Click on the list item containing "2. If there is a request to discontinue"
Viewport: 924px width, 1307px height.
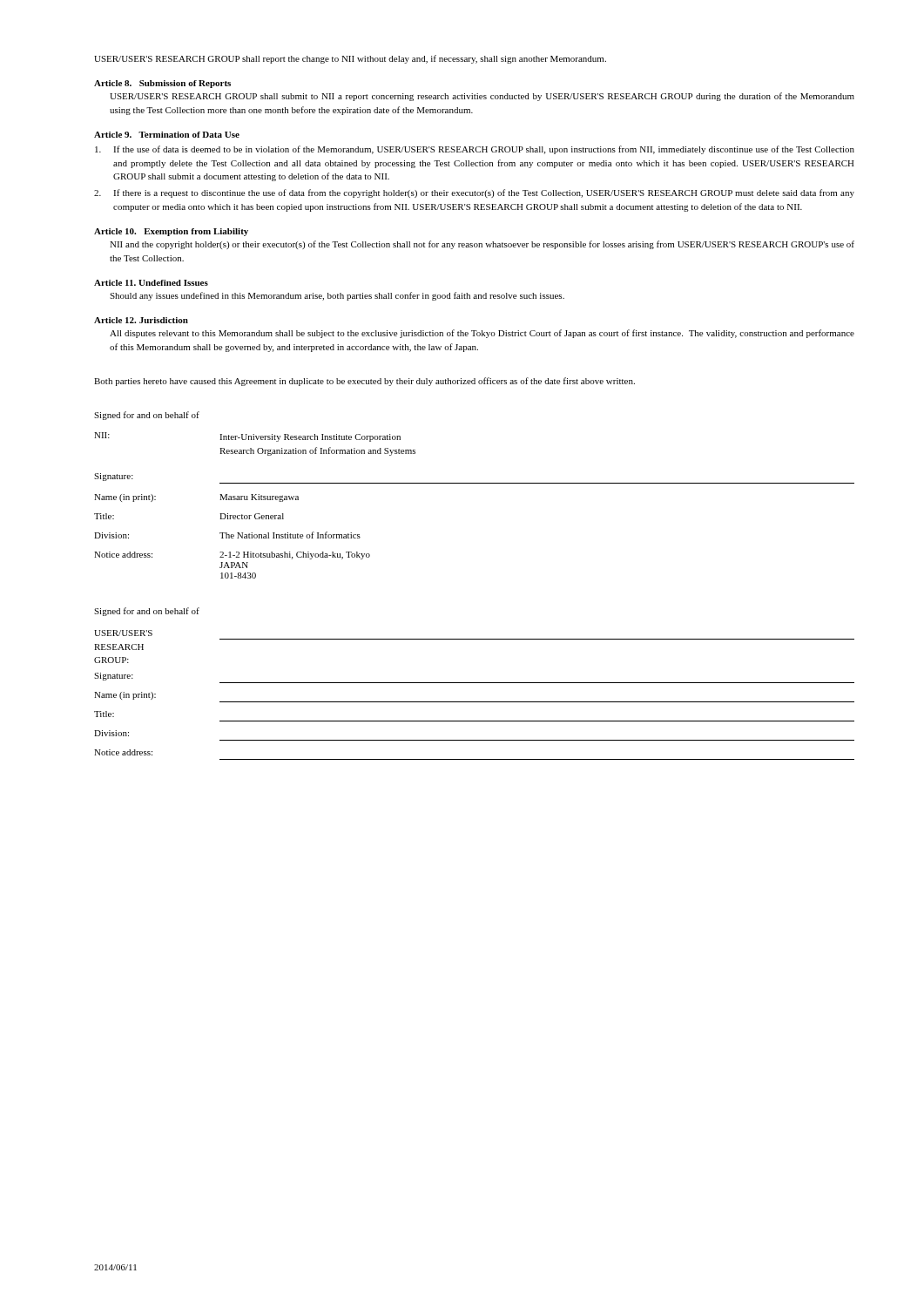[x=474, y=200]
